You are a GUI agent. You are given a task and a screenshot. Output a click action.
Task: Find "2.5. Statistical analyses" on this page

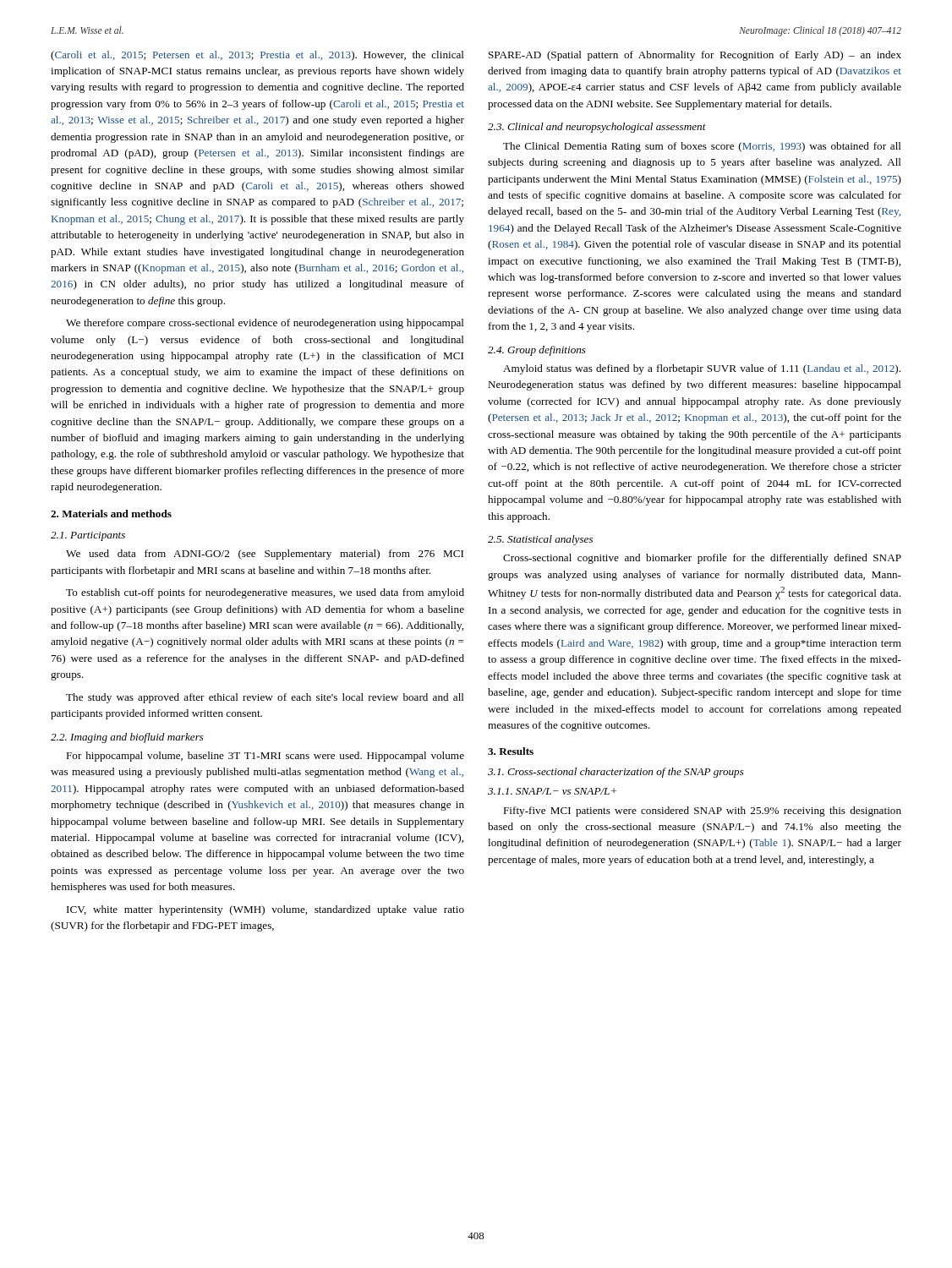point(540,540)
